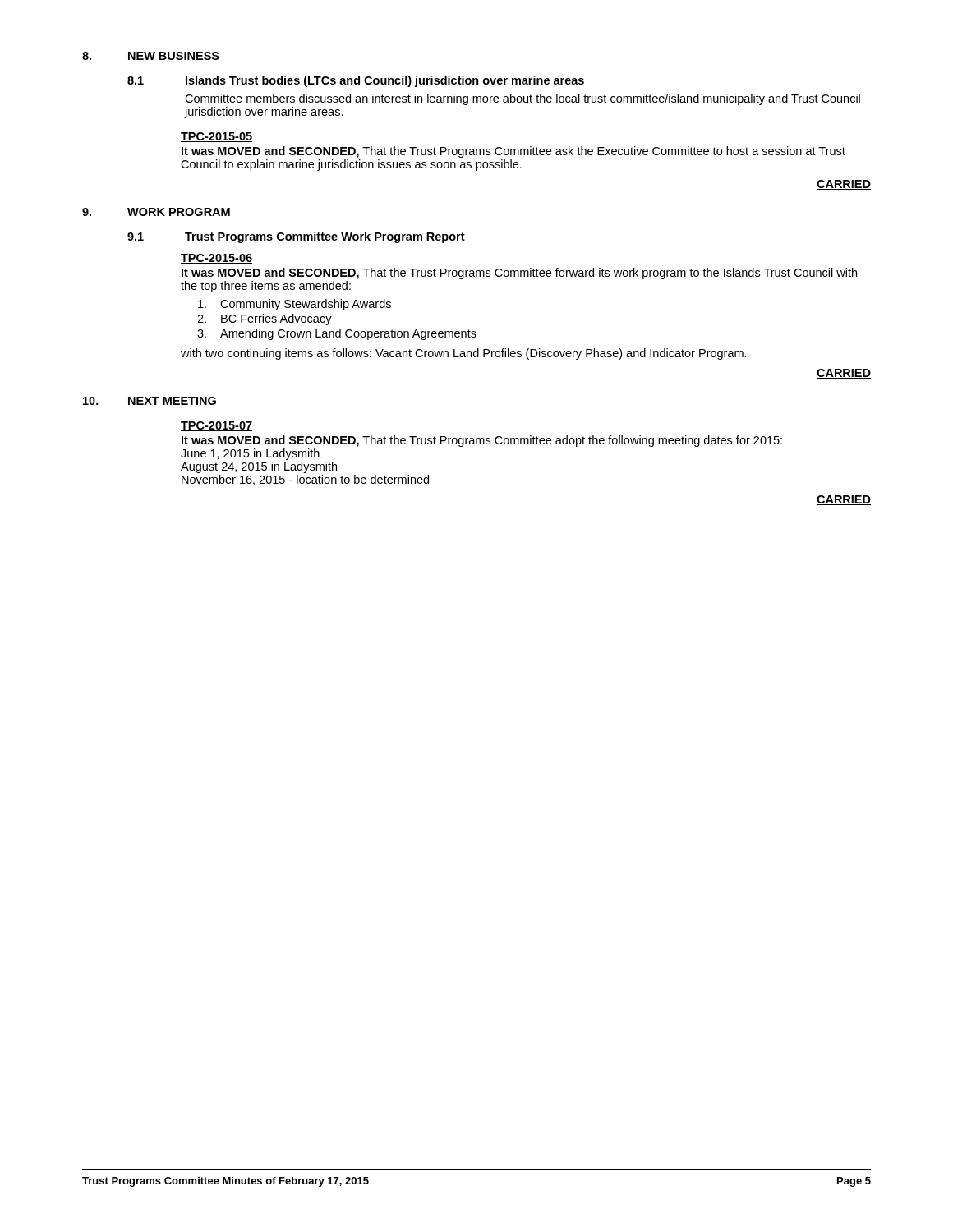Point to "8. NEW BUSINESS"
This screenshot has height=1232, width=953.
151,56
